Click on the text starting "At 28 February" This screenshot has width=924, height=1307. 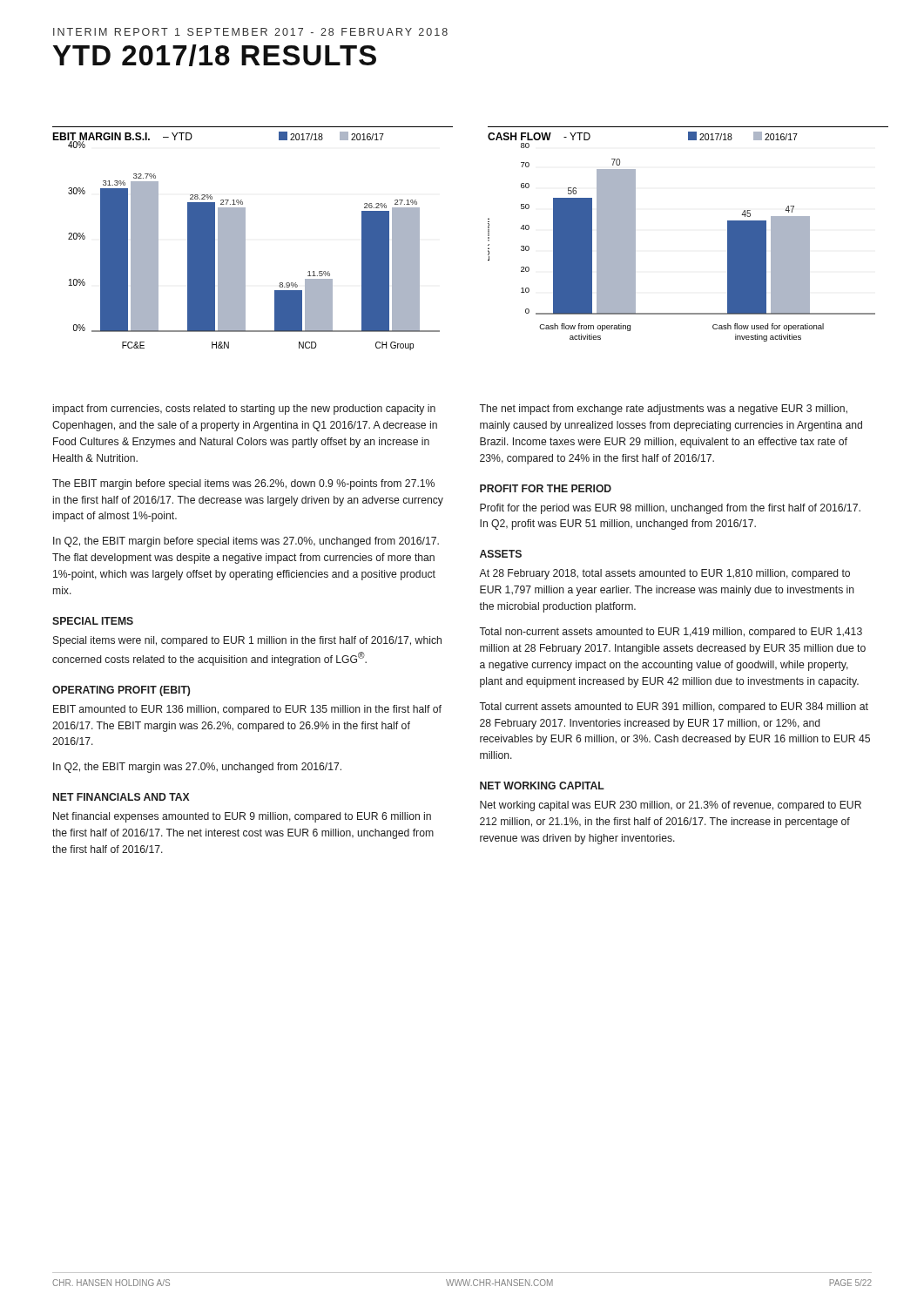pos(667,590)
